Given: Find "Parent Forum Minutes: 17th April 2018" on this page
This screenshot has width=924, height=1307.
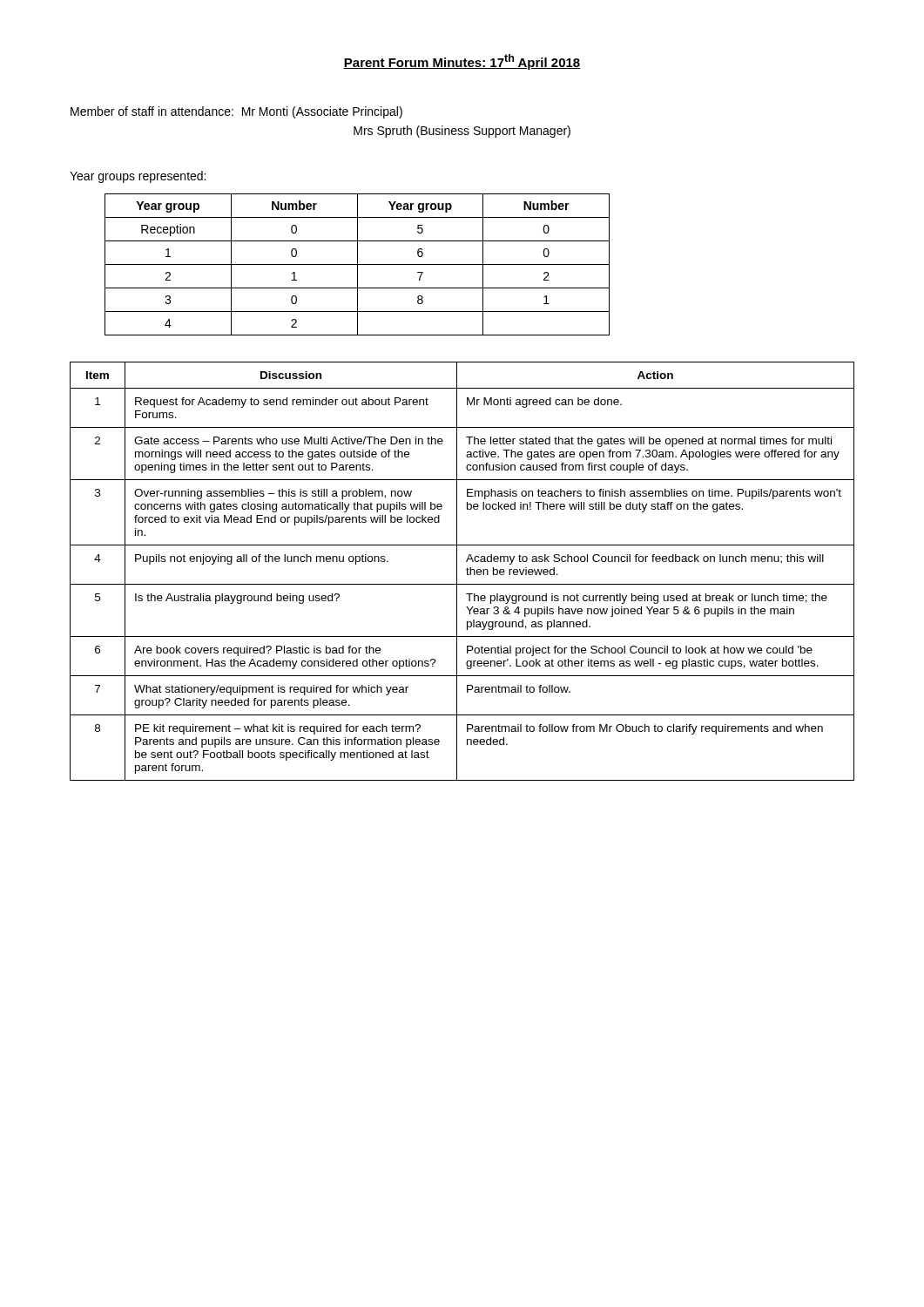Looking at the screenshot, I should click(x=462, y=61).
